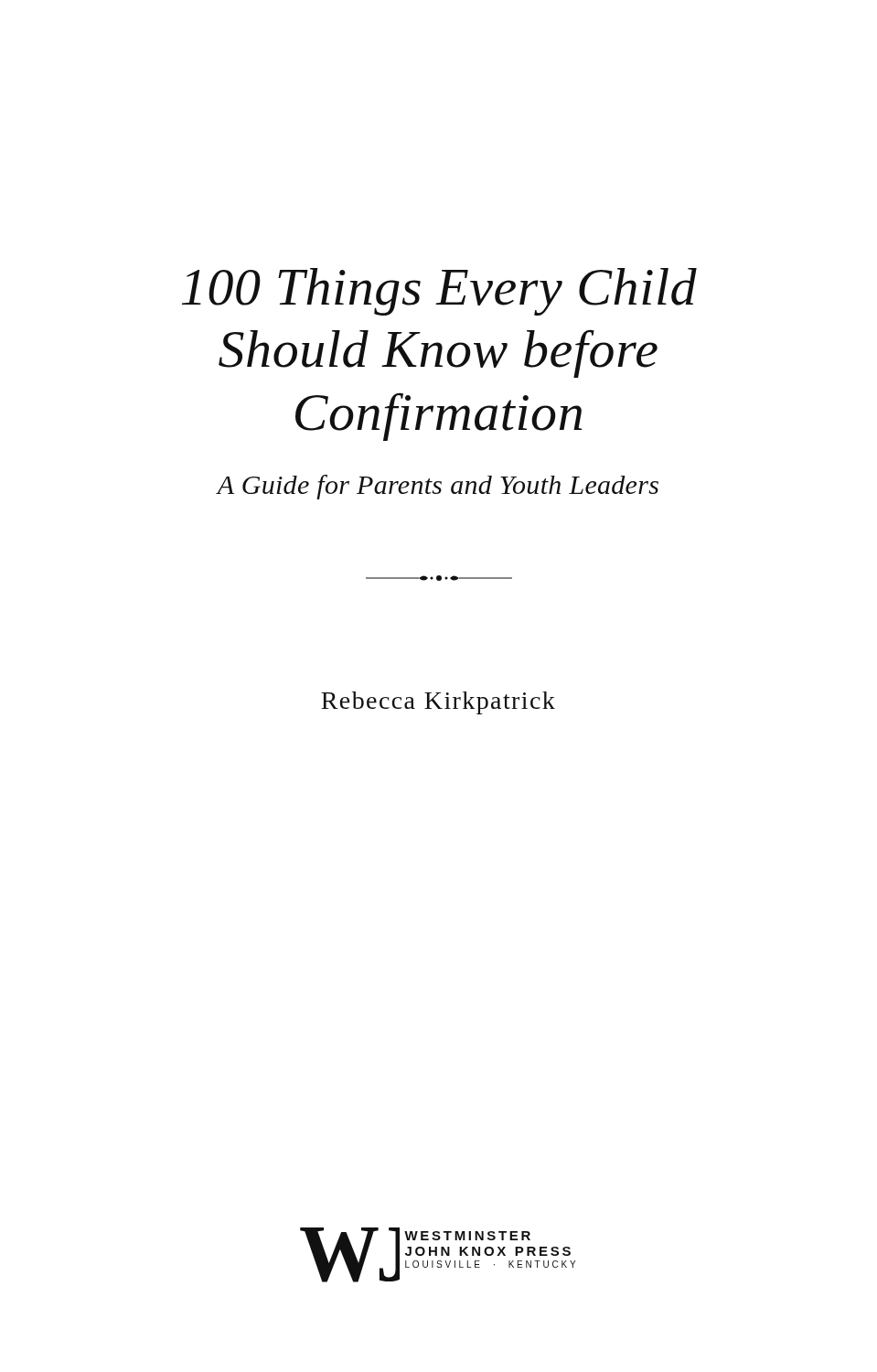Locate the illustration
877x1372 pixels.
438,580
